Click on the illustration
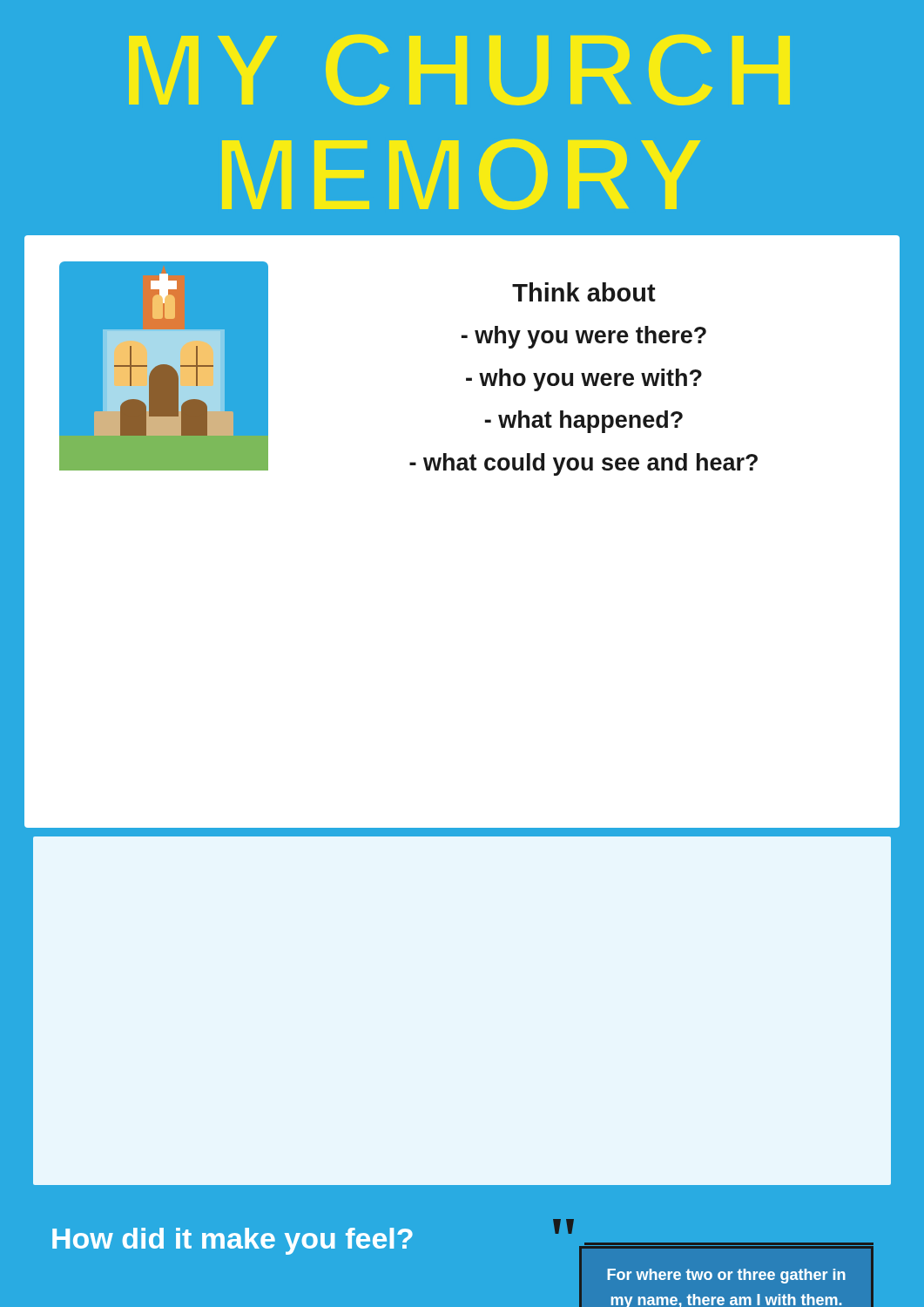 coord(164,368)
